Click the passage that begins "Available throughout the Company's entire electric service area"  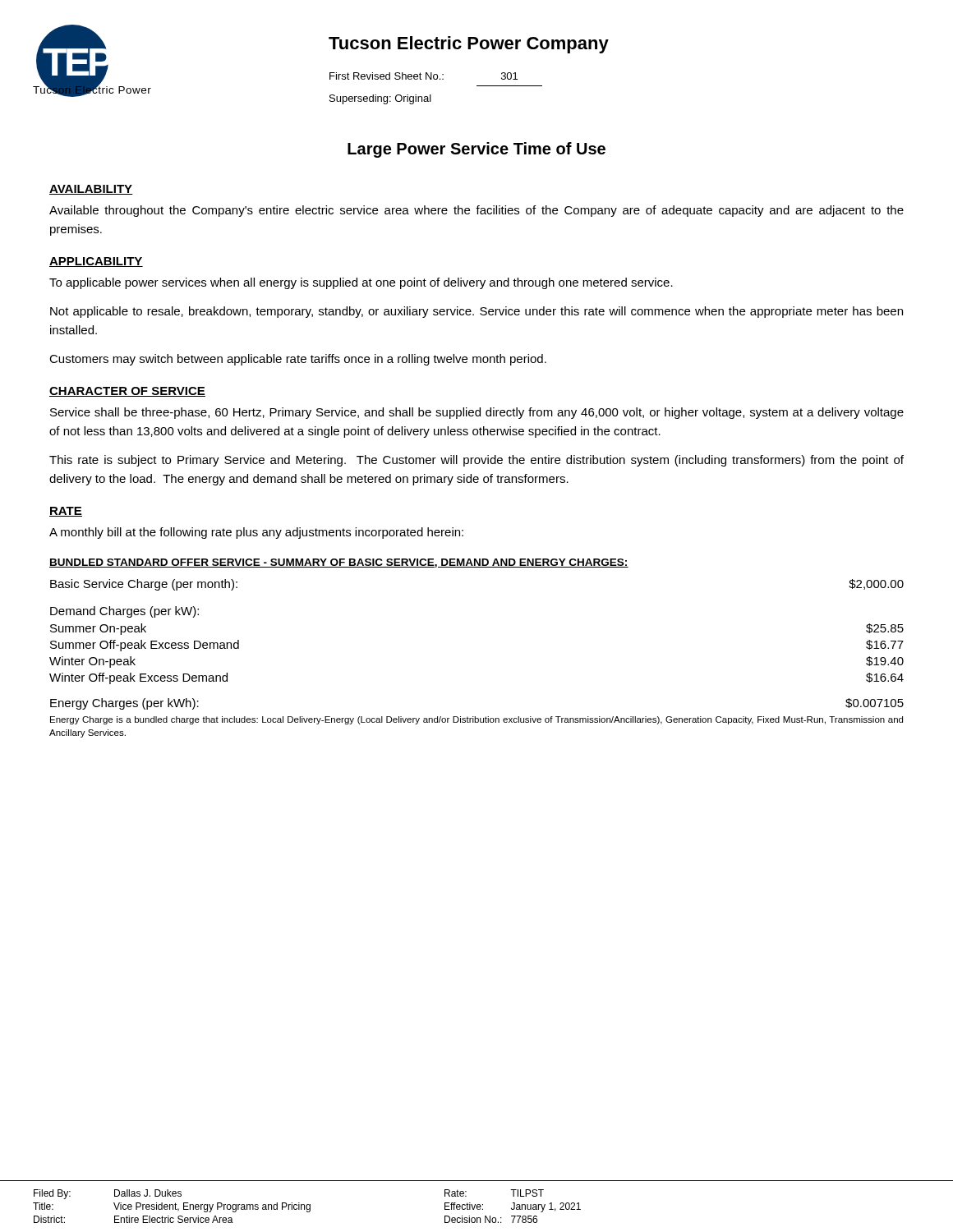[476, 219]
